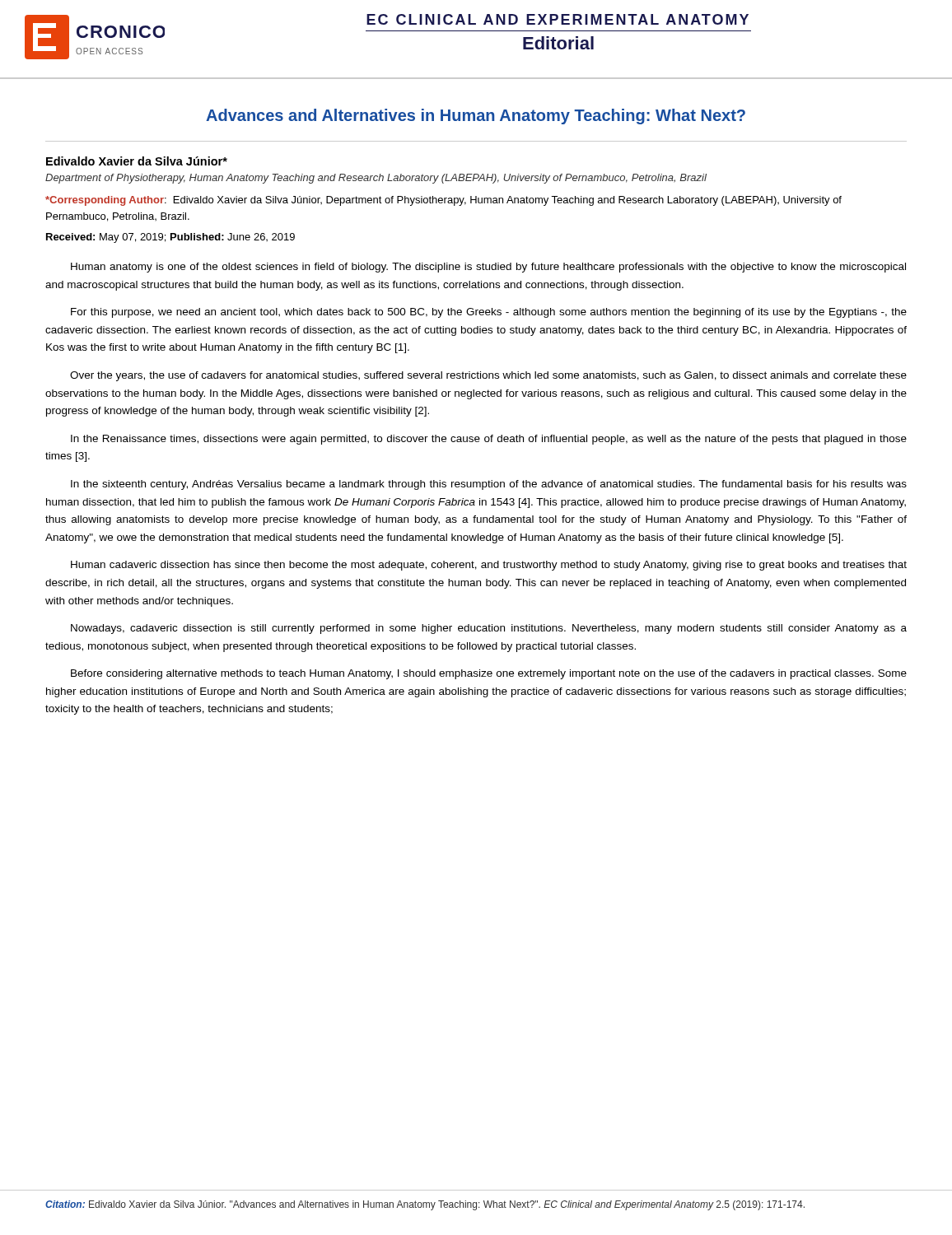Find the element starting "Corresponding Author: Edivaldo"

(443, 208)
